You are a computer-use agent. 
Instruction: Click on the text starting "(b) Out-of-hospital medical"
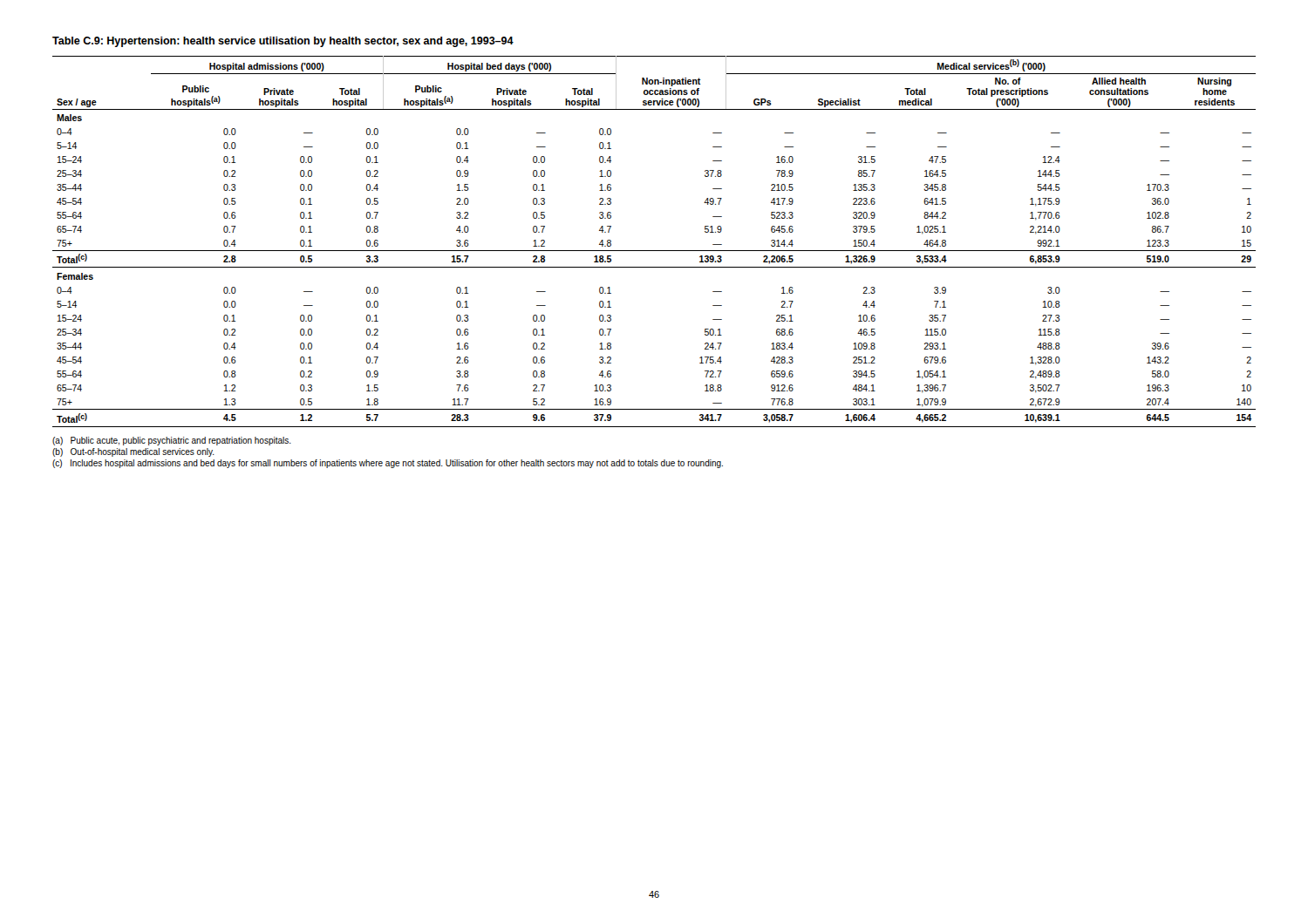click(x=133, y=452)
